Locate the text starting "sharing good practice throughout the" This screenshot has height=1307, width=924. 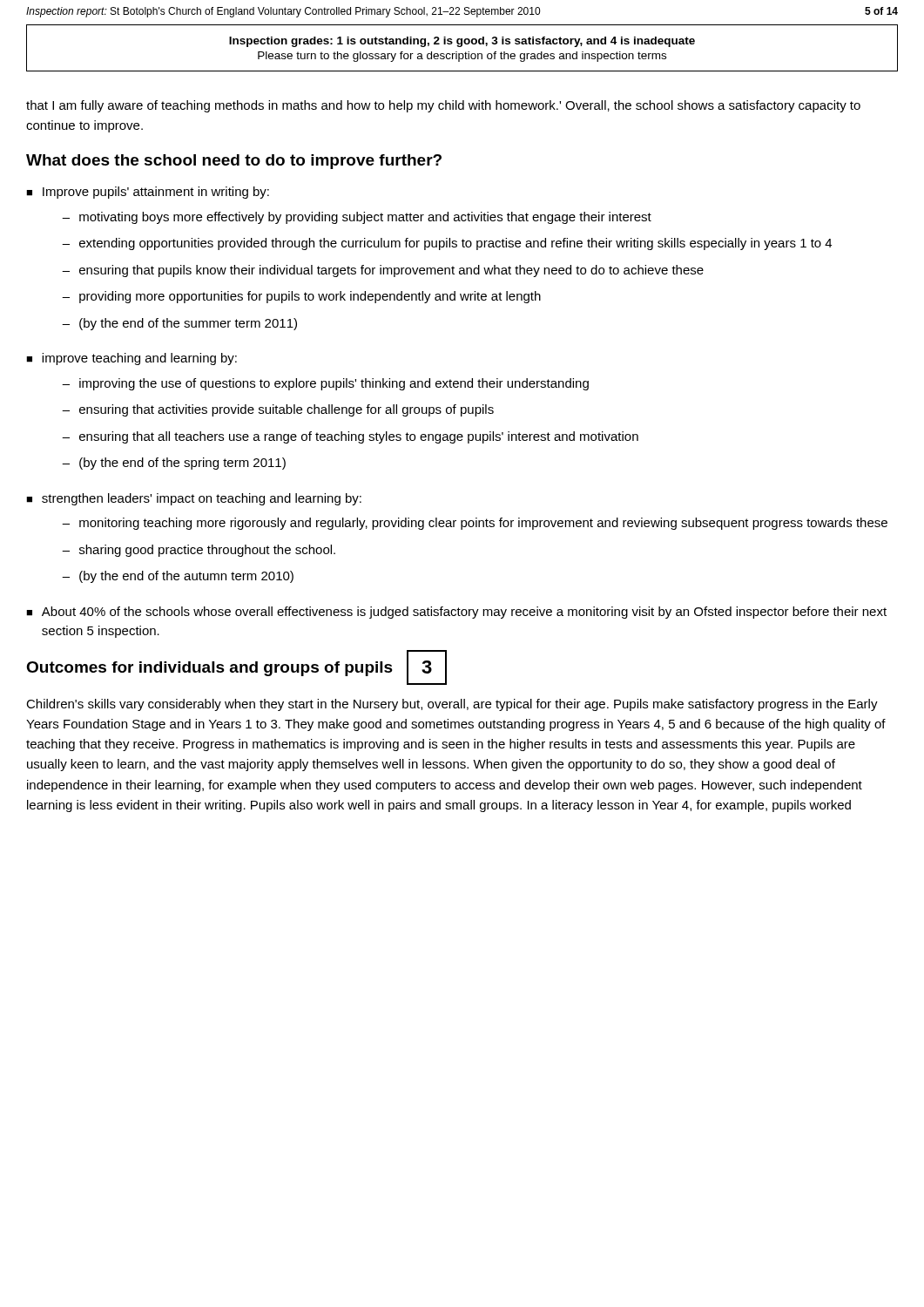[x=207, y=549]
